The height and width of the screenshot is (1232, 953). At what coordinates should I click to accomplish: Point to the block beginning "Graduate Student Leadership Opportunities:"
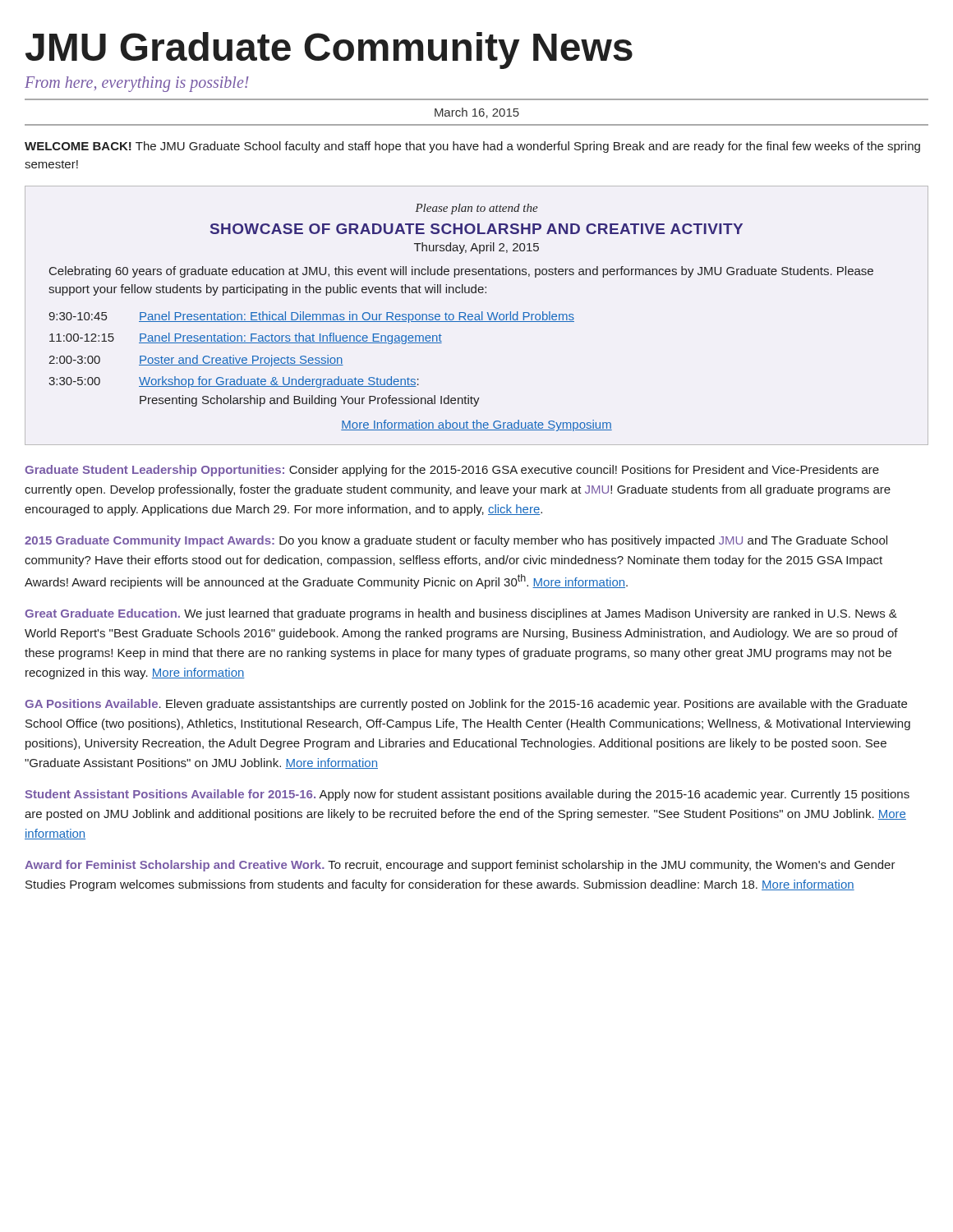pyautogui.click(x=458, y=489)
